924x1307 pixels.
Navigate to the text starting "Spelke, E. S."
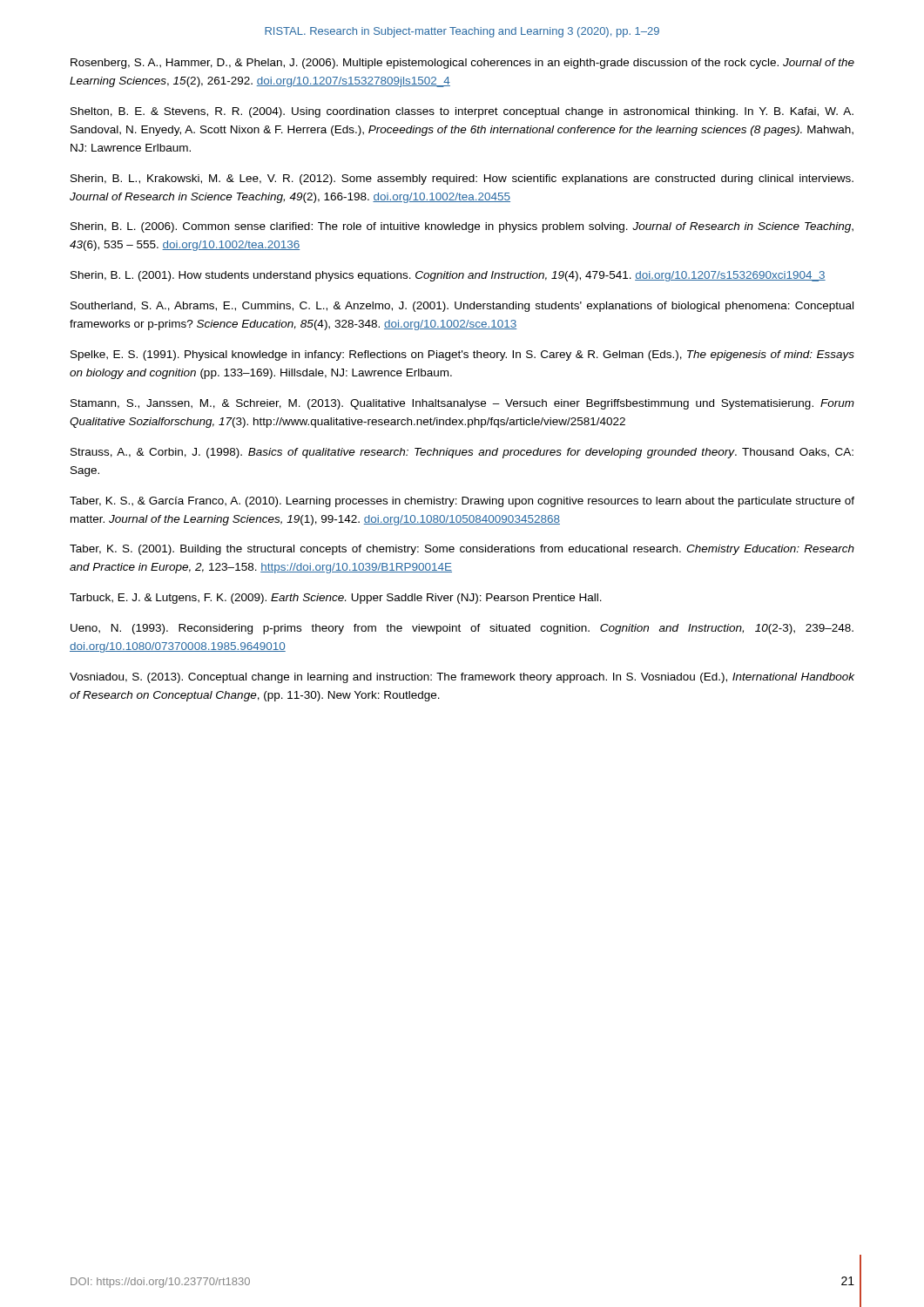[462, 363]
